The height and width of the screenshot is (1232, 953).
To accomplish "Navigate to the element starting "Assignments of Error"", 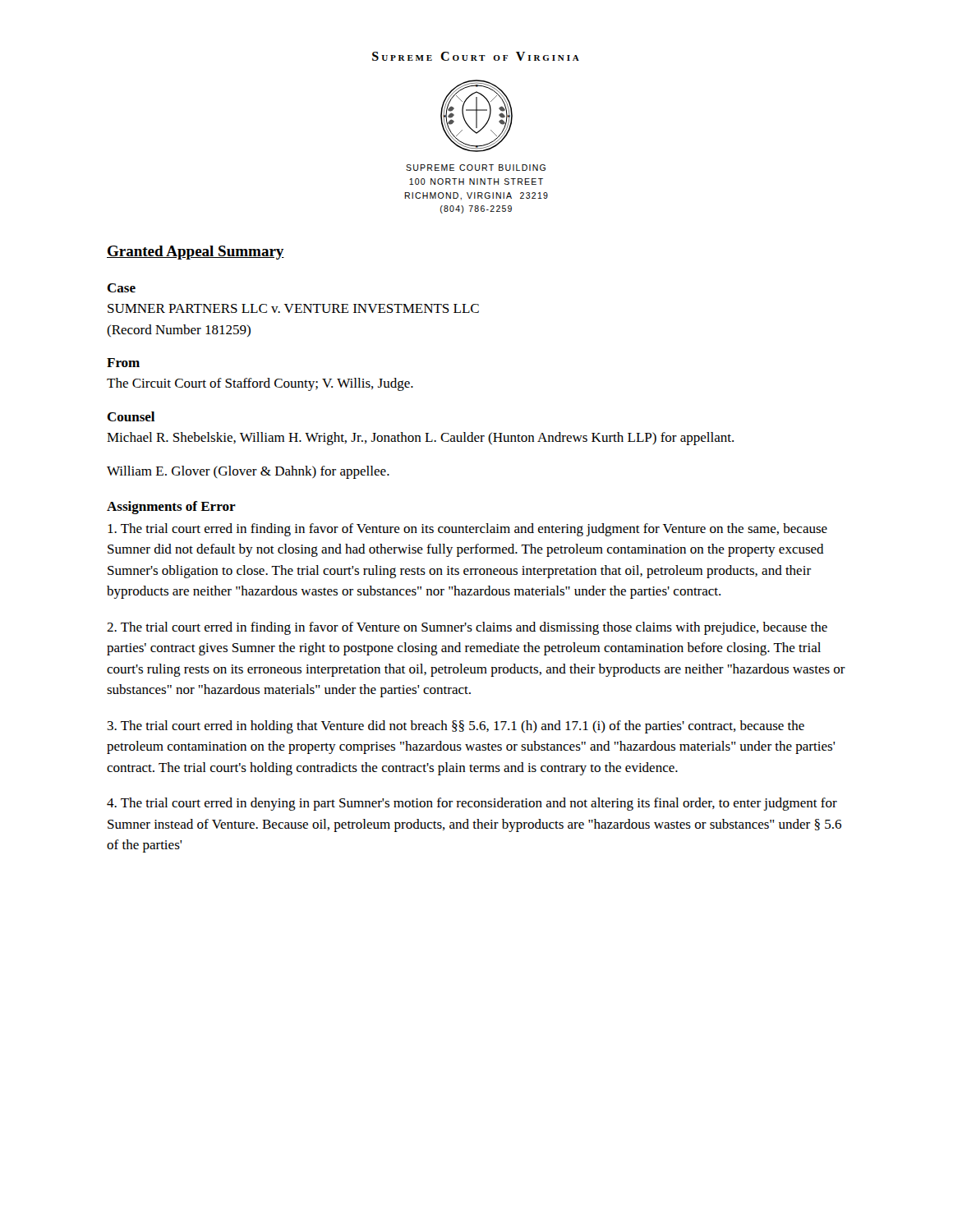I will point(171,506).
